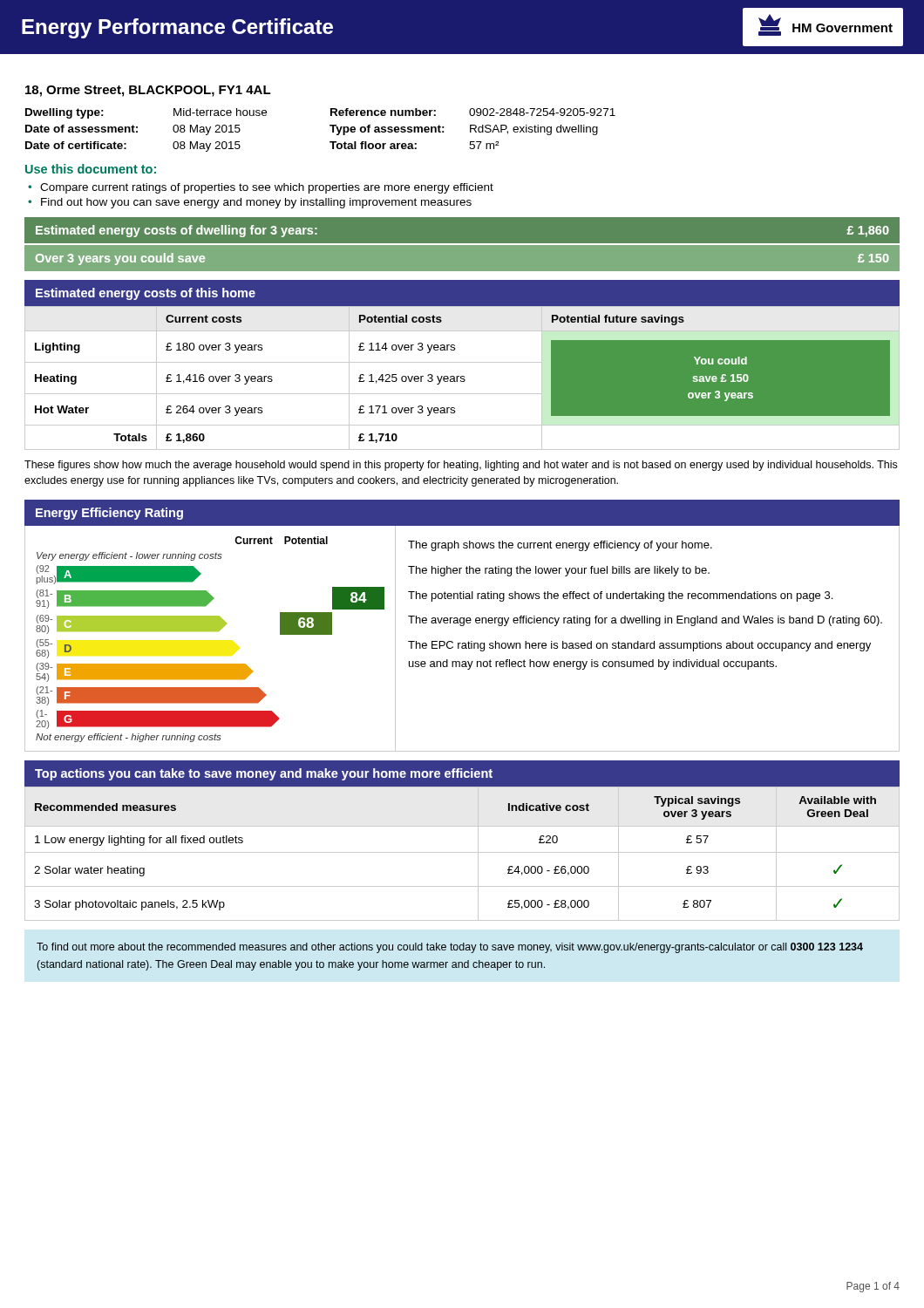Viewport: 924px width, 1308px height.
Task: Click on the table containing "Potential costs"
Action: (462, 378)
